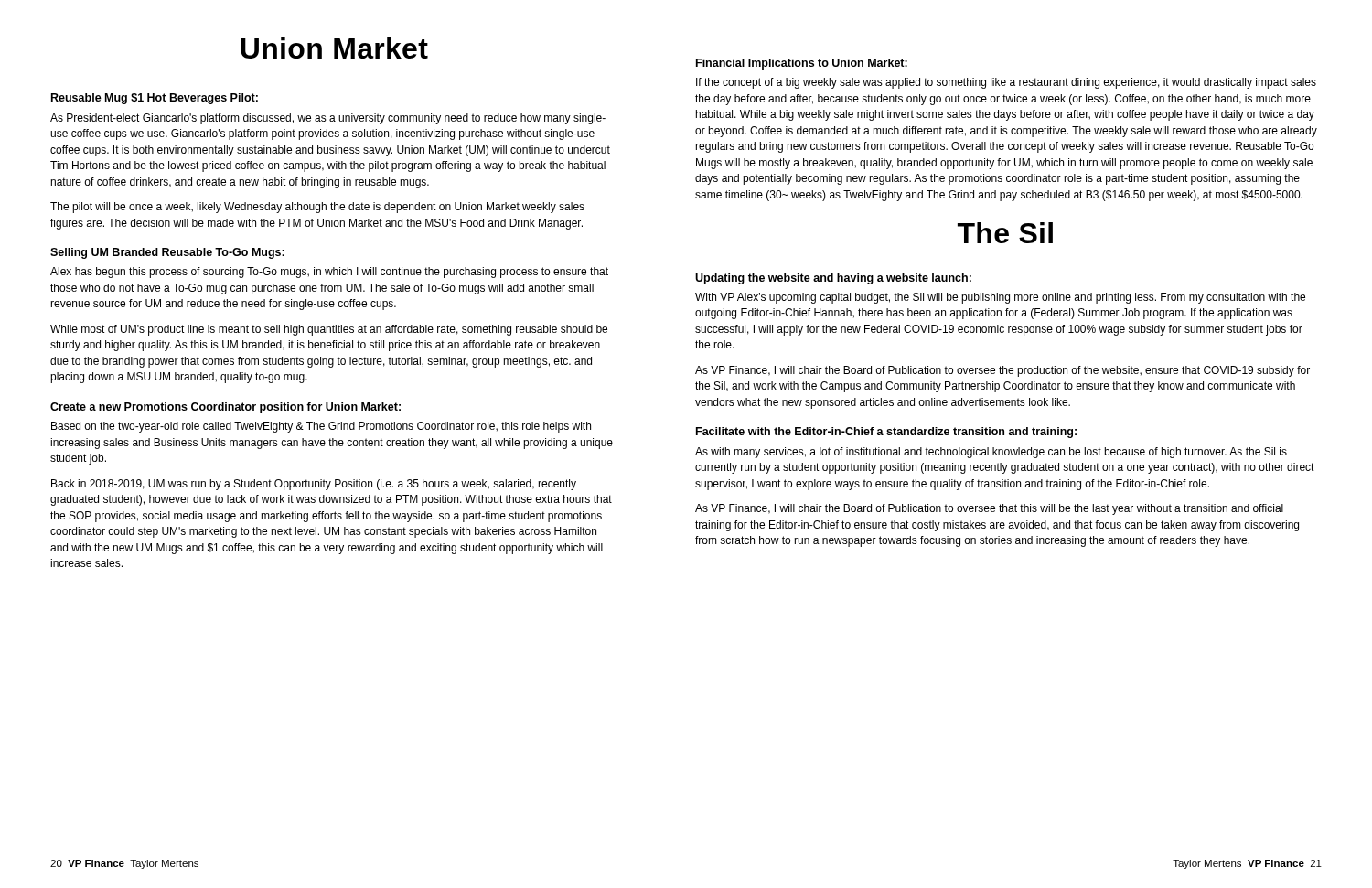
Task: Locate the section header that says "Create a new Promotions Coordinator"
Action: point(226,407)
